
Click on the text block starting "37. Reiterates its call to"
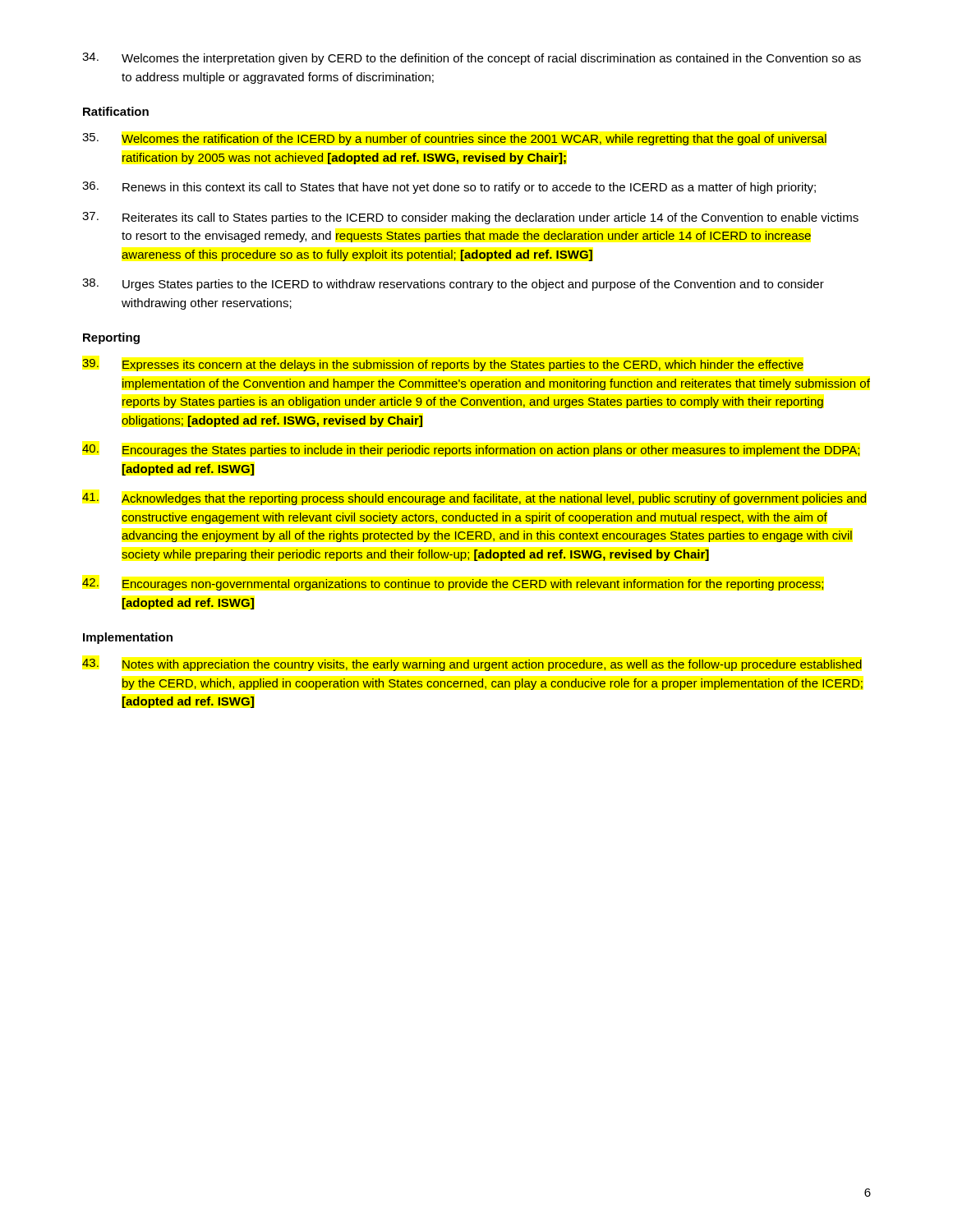coord(476,236)
